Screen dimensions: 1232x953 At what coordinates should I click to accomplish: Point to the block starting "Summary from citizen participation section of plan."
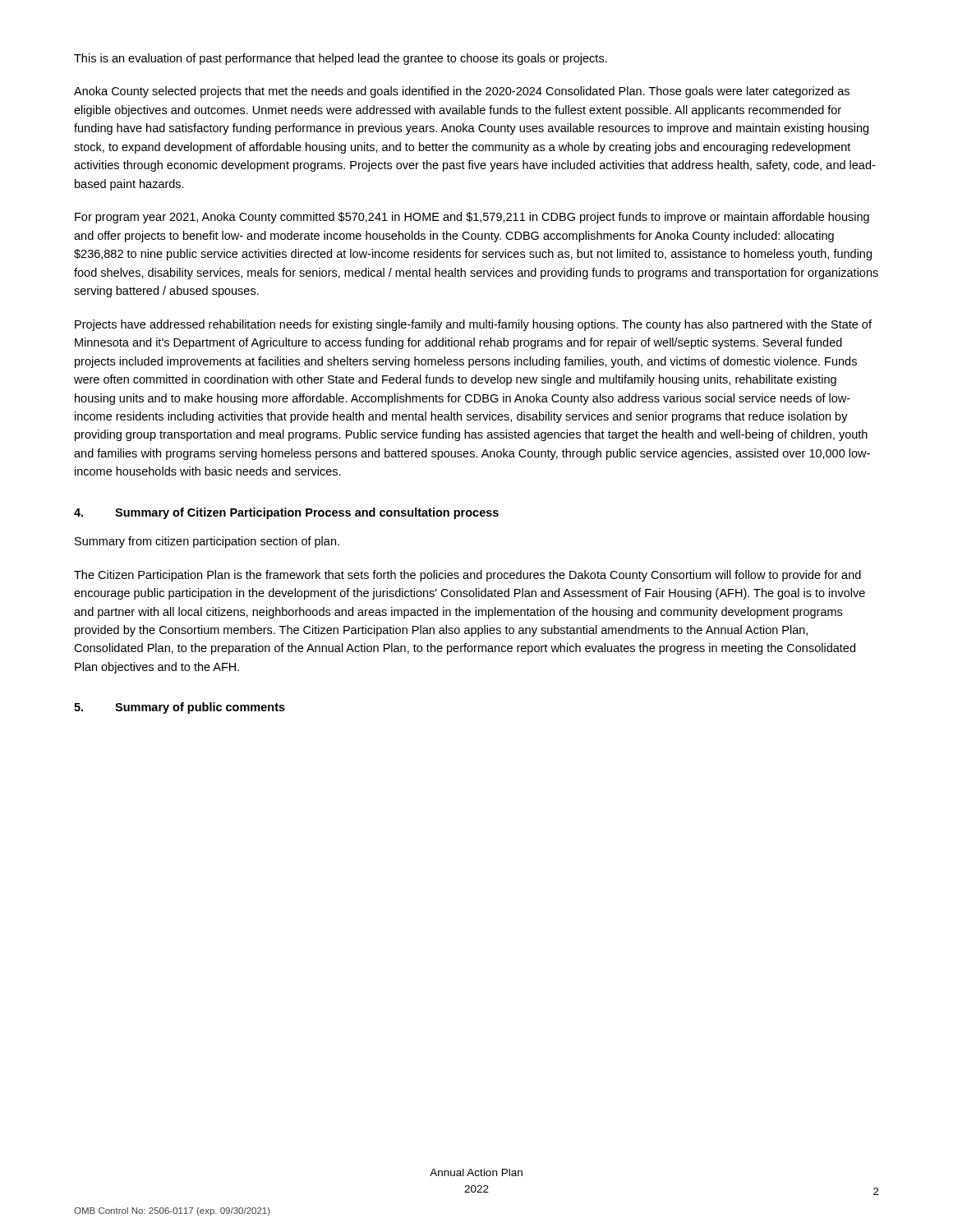pos(207,541)
